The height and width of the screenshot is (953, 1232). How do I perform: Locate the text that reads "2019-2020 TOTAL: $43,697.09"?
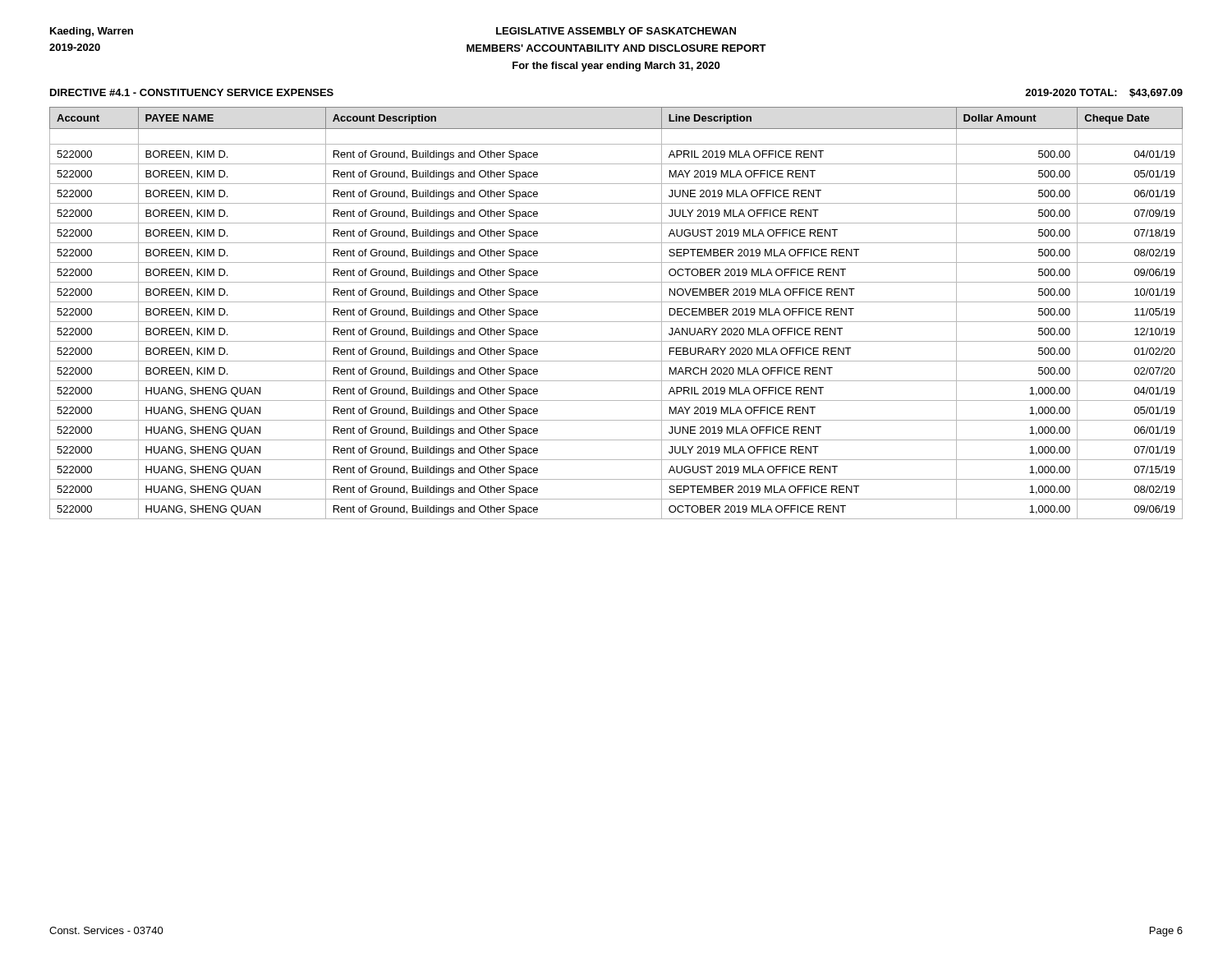click(x=1104, y=92)
